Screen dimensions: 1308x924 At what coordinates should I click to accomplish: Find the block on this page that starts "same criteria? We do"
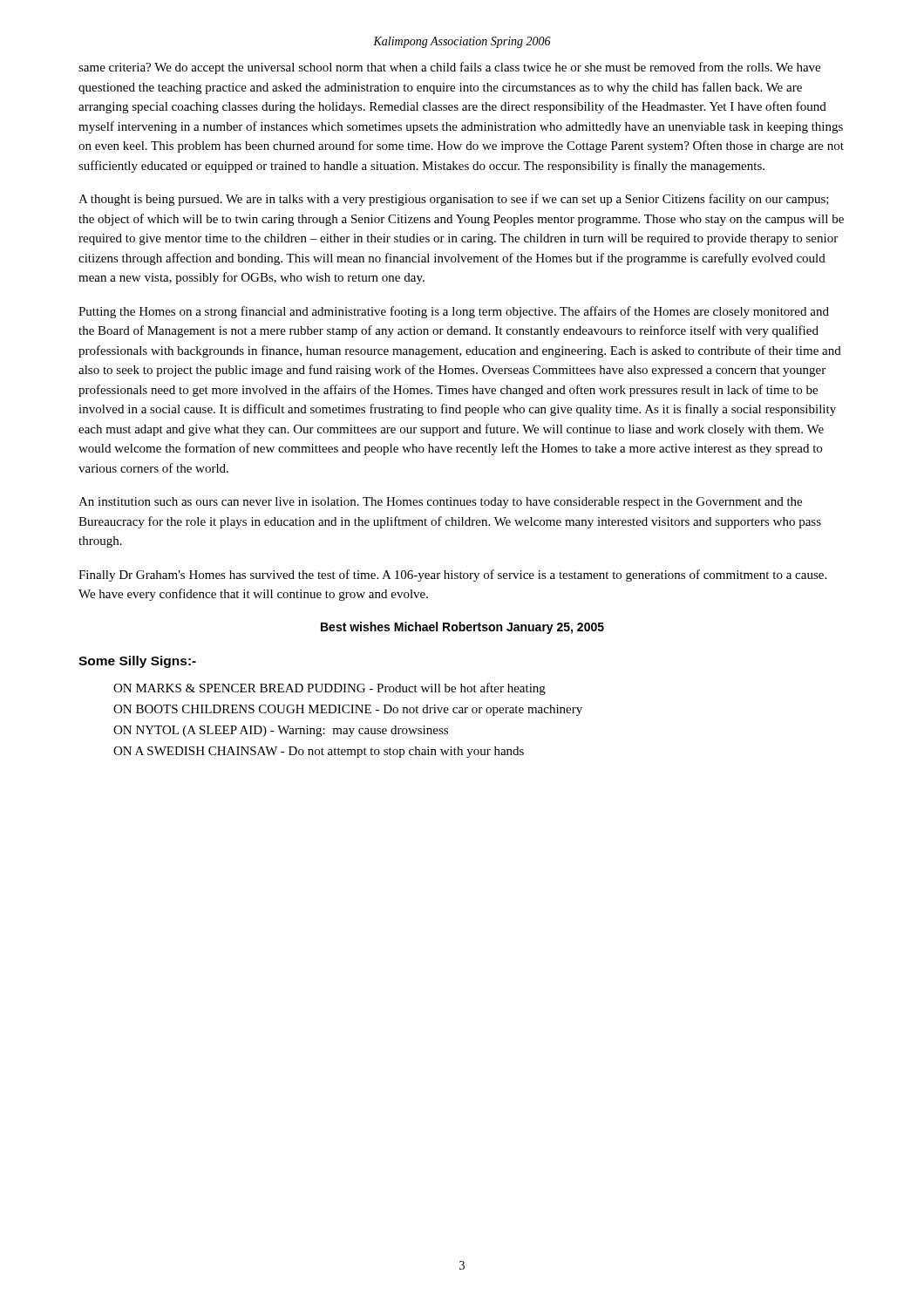coord(461,116)
